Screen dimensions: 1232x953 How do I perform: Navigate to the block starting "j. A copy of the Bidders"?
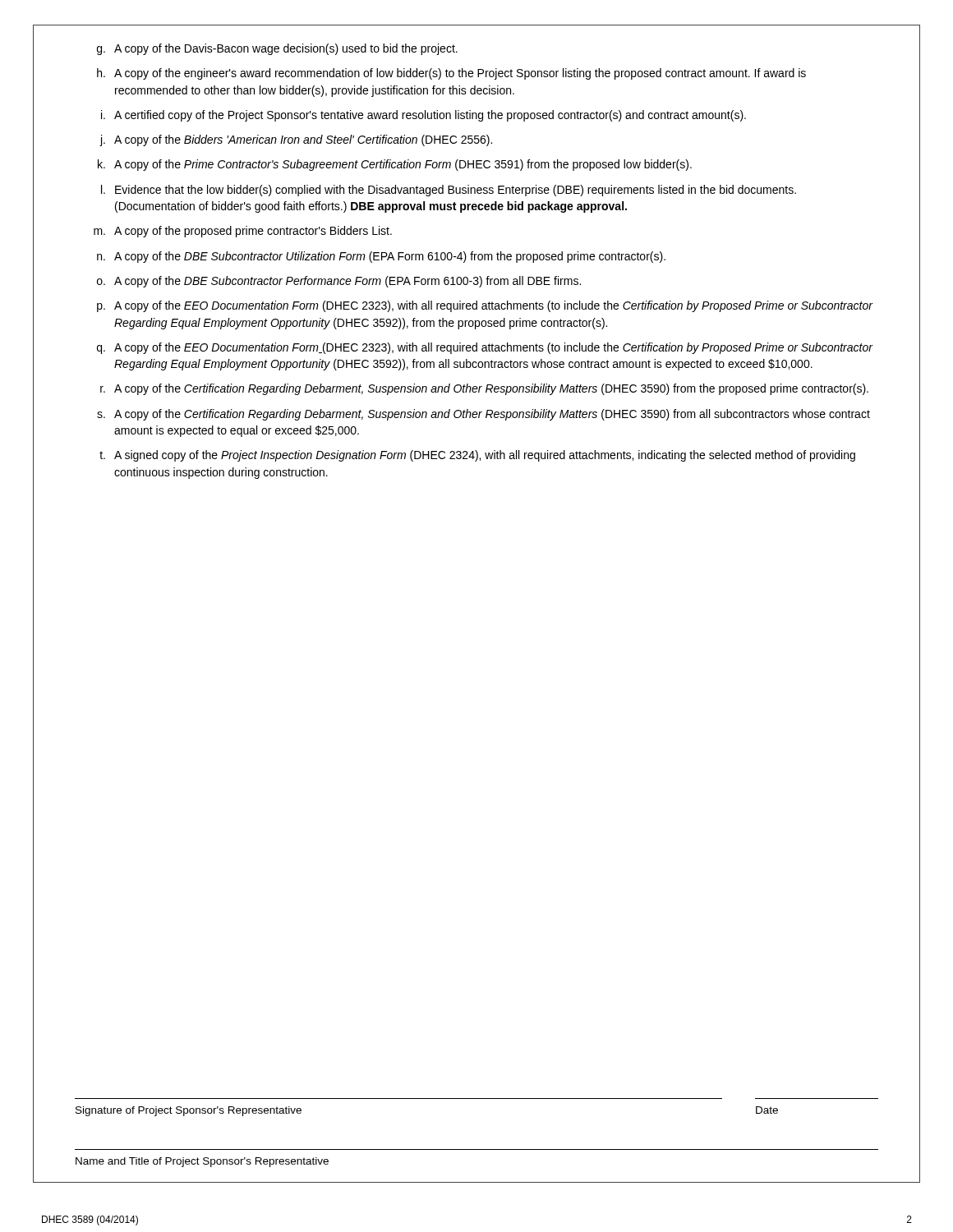tap(476, 140)
